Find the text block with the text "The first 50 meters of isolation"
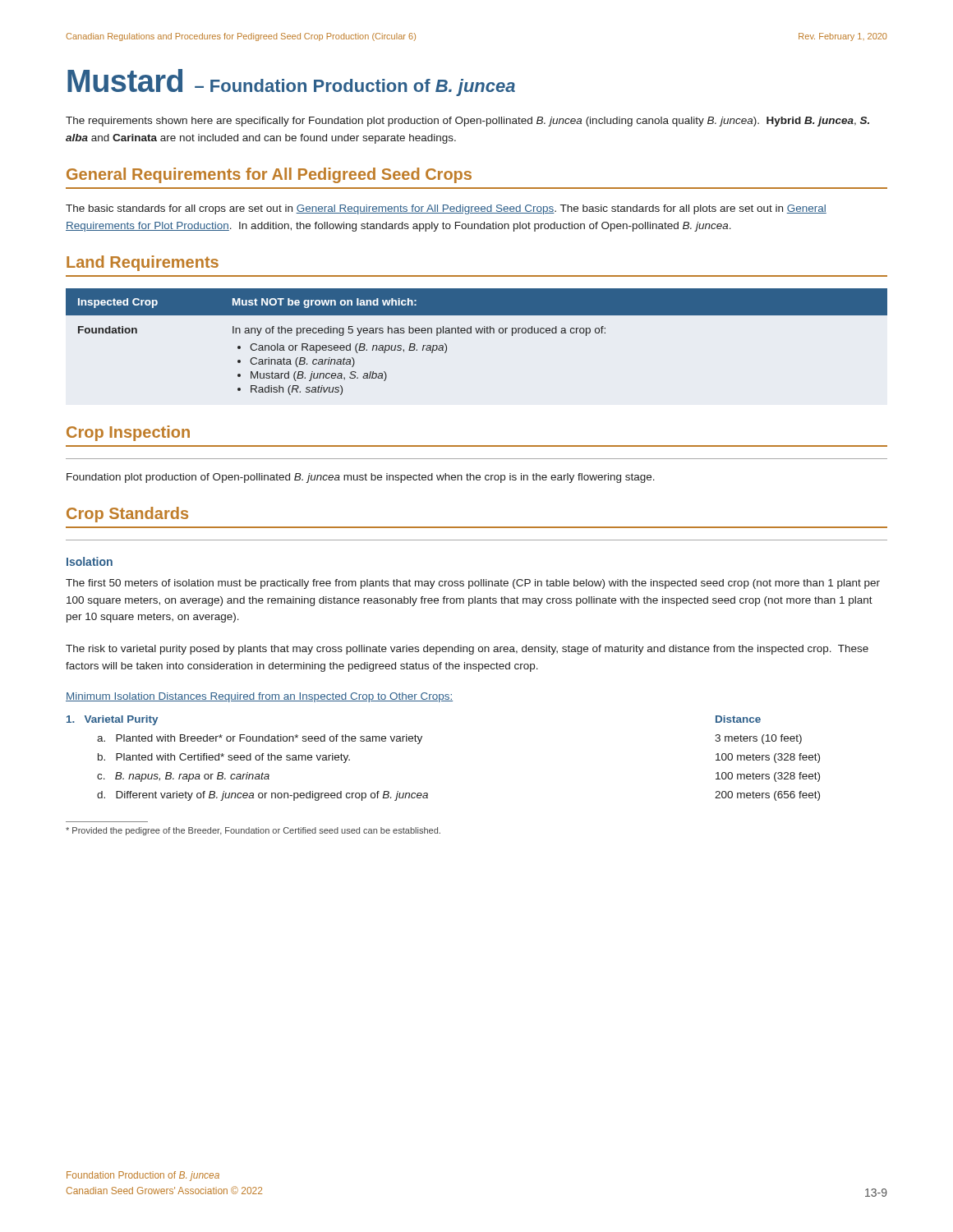The image size is (953, 1232). click(x=473, y=600)
